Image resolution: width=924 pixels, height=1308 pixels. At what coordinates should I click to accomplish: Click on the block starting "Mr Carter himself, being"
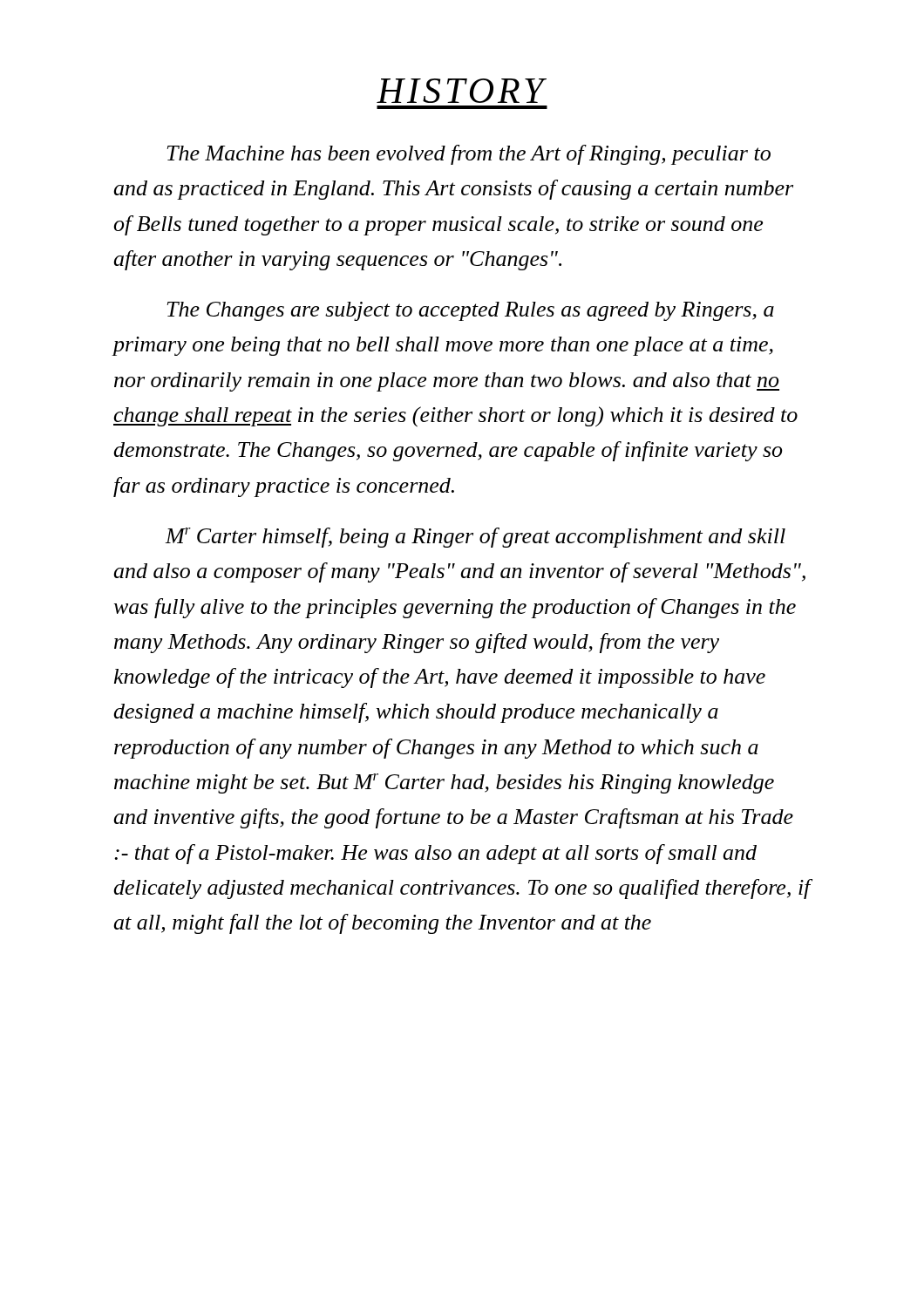462,728
